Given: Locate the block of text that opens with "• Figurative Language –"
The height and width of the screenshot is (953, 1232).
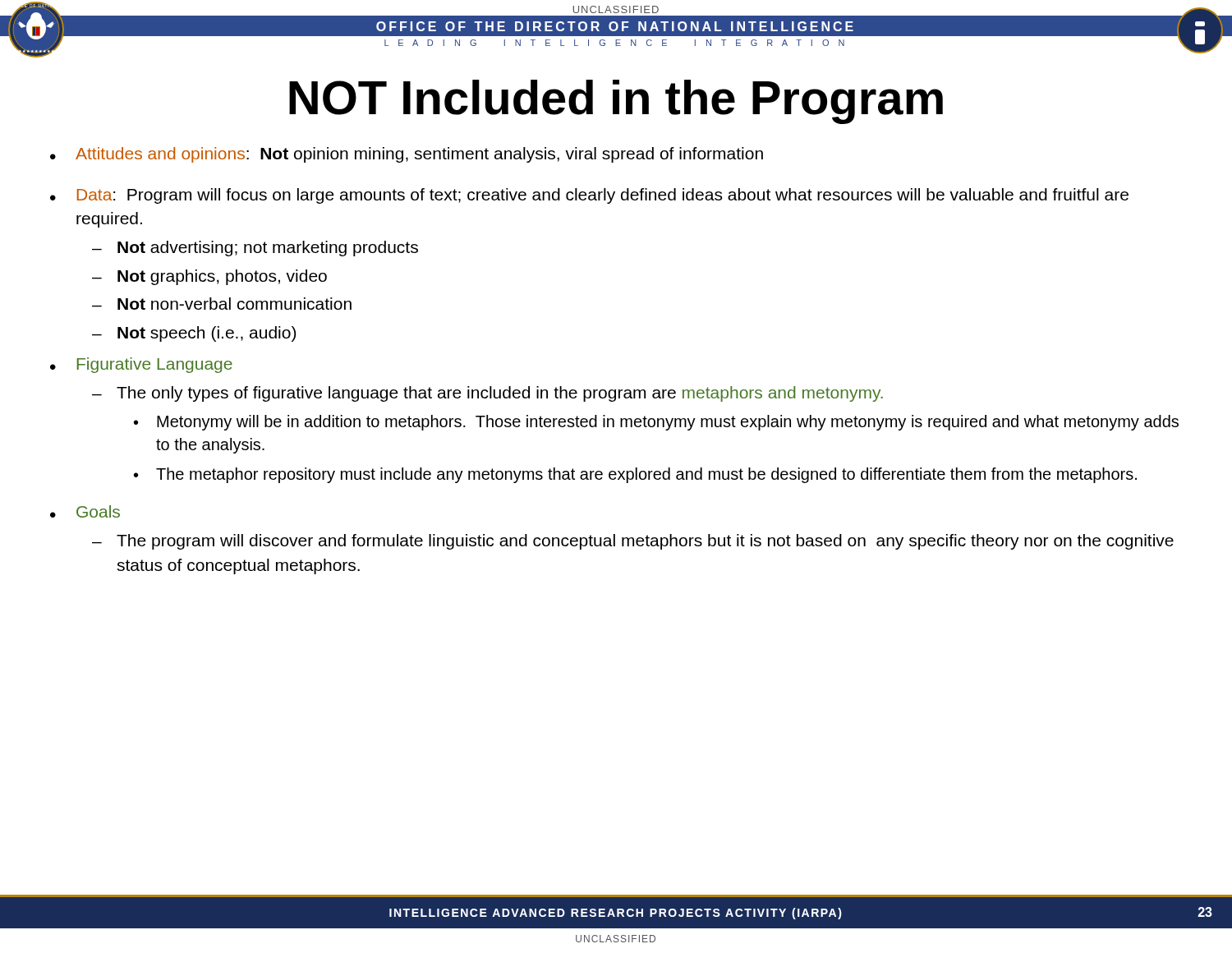Looking at the screenshot, I should click(x=616, y=424).
